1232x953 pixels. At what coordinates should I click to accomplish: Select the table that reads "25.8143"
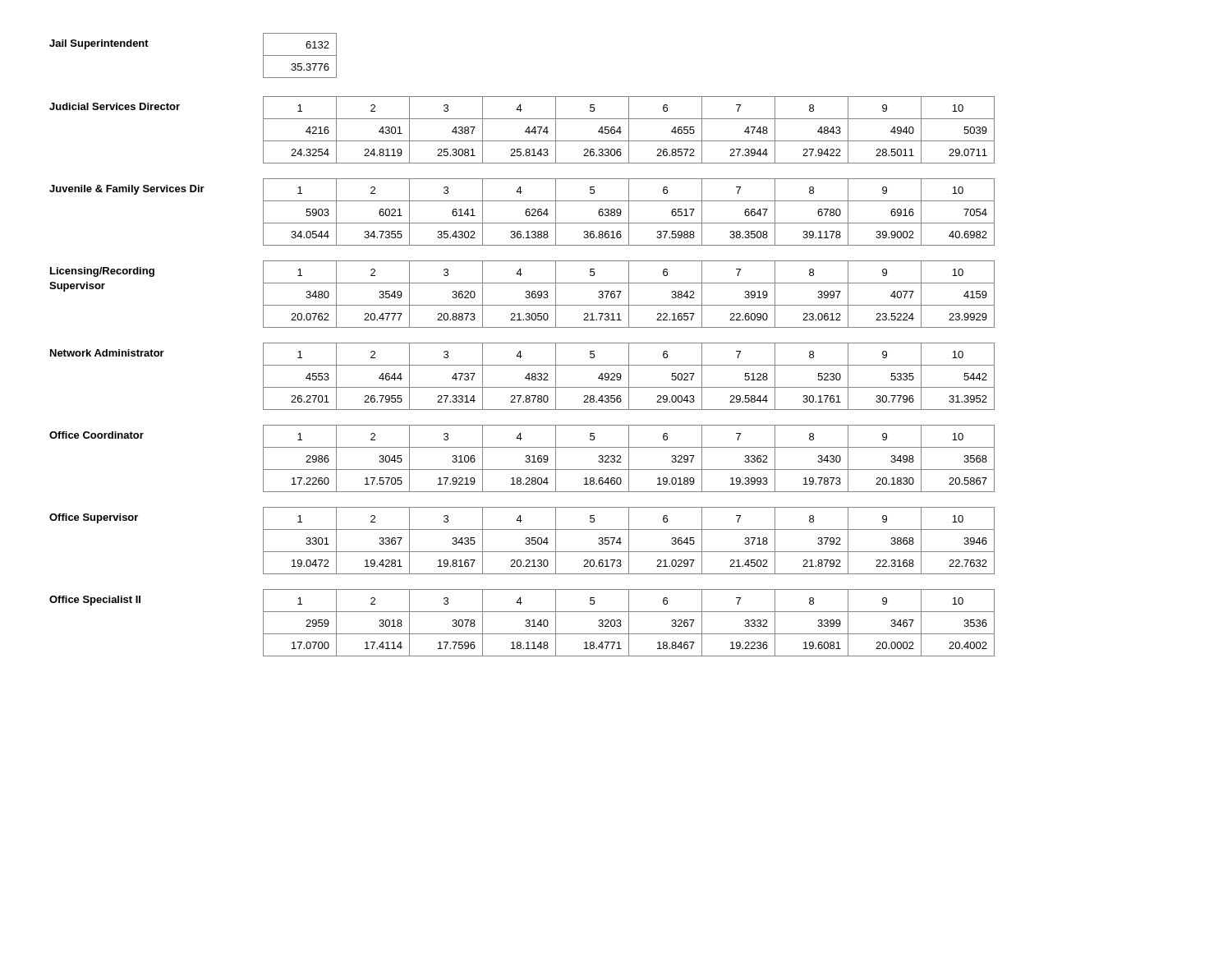click(629, 130)
